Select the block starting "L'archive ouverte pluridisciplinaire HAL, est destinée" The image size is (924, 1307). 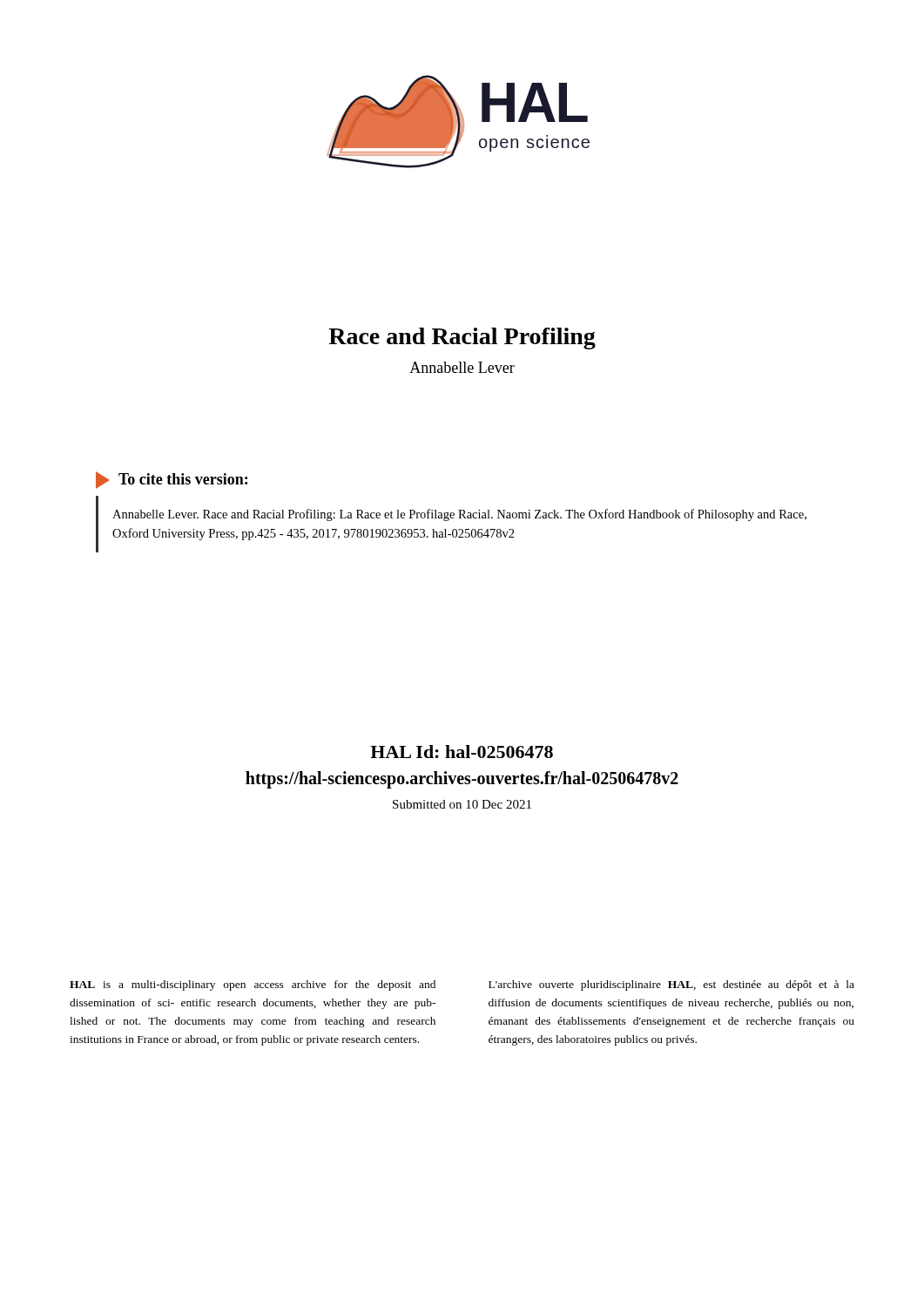coord(671,1011)
